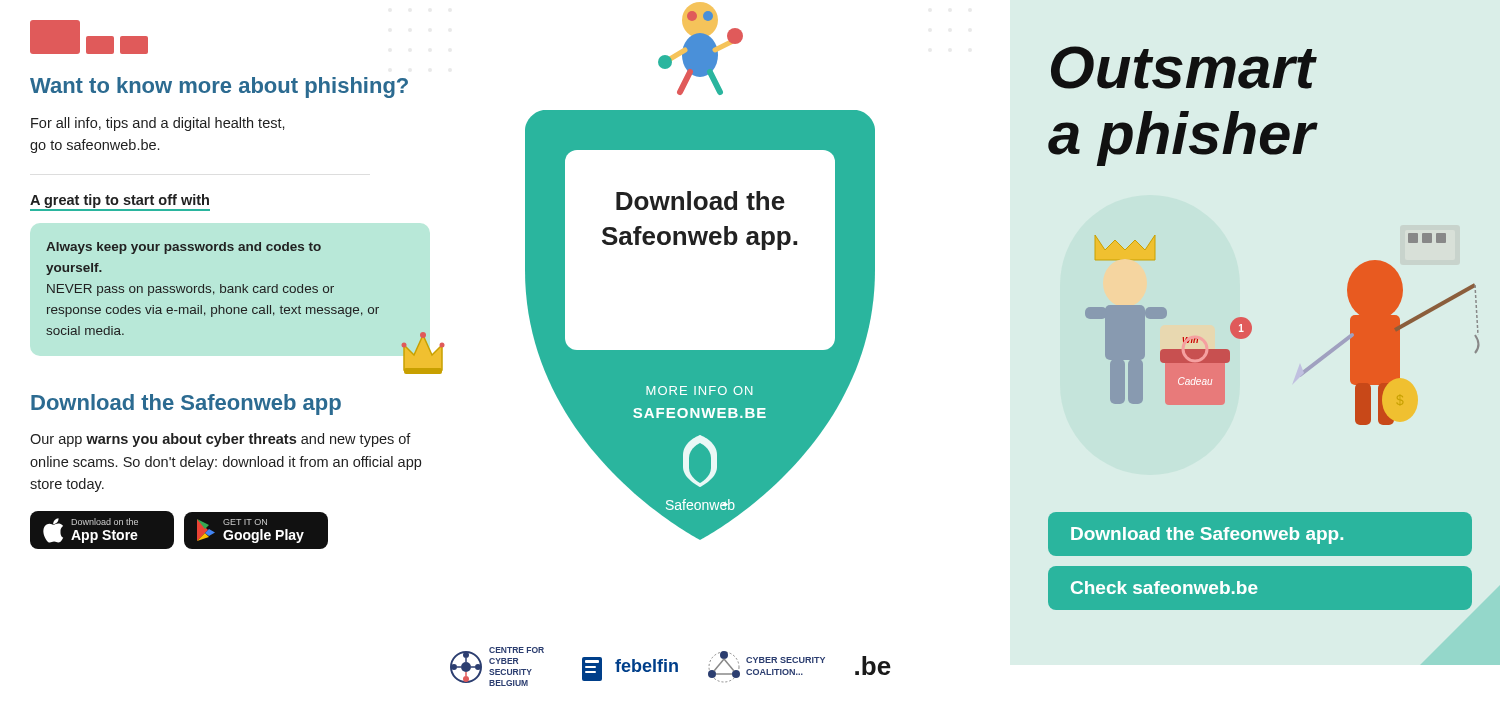Find the block starting "A great tip to start"
Image resolution: width=1500 pixels, height=705 pixels.
click(x=120, y=201)
